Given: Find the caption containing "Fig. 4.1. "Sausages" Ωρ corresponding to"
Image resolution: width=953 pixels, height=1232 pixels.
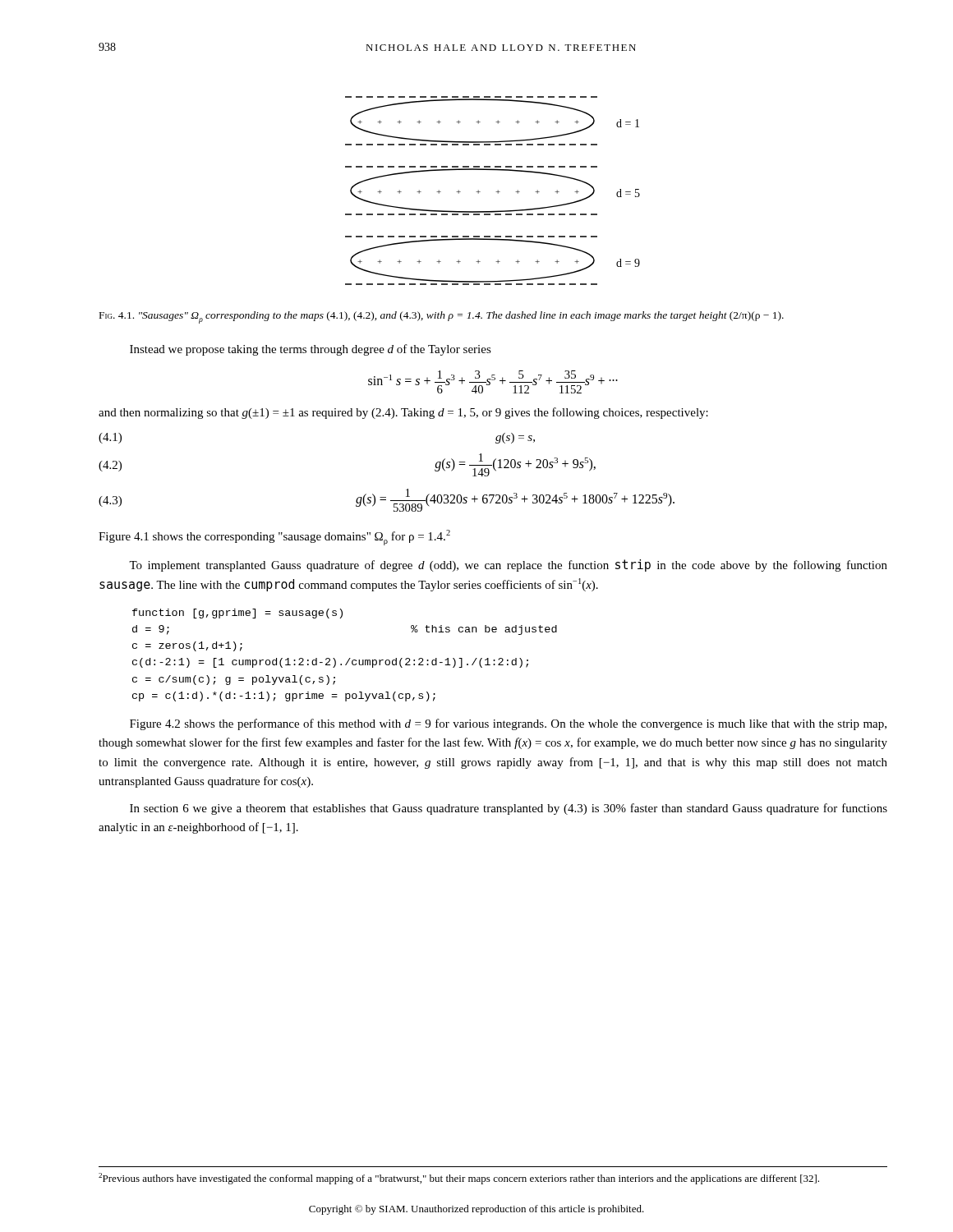Looking at the screenshot, I should pyautogui.click(x=441, y=316).
